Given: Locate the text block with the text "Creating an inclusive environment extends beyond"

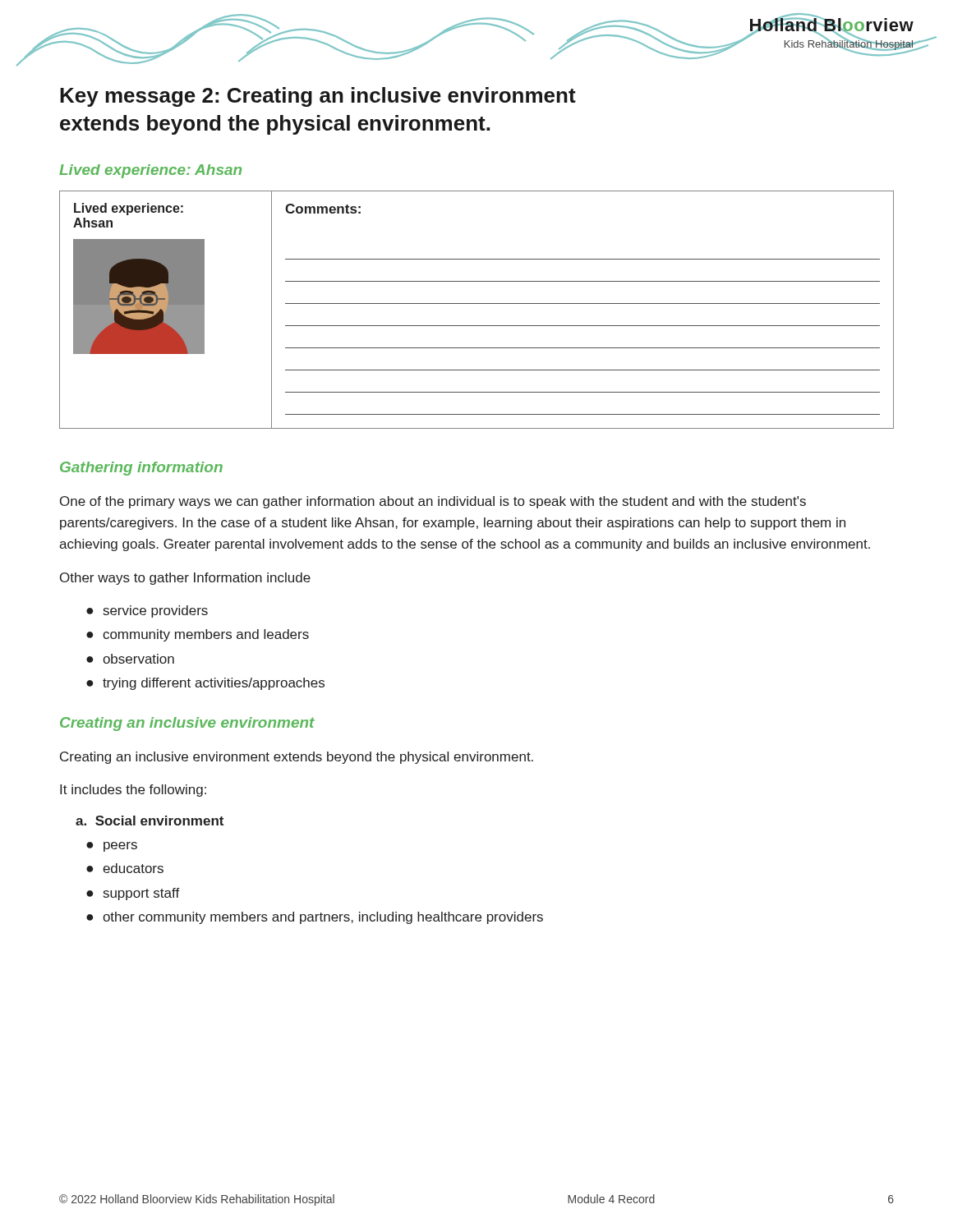Looking at the screenshot, I should click(297, 757).
